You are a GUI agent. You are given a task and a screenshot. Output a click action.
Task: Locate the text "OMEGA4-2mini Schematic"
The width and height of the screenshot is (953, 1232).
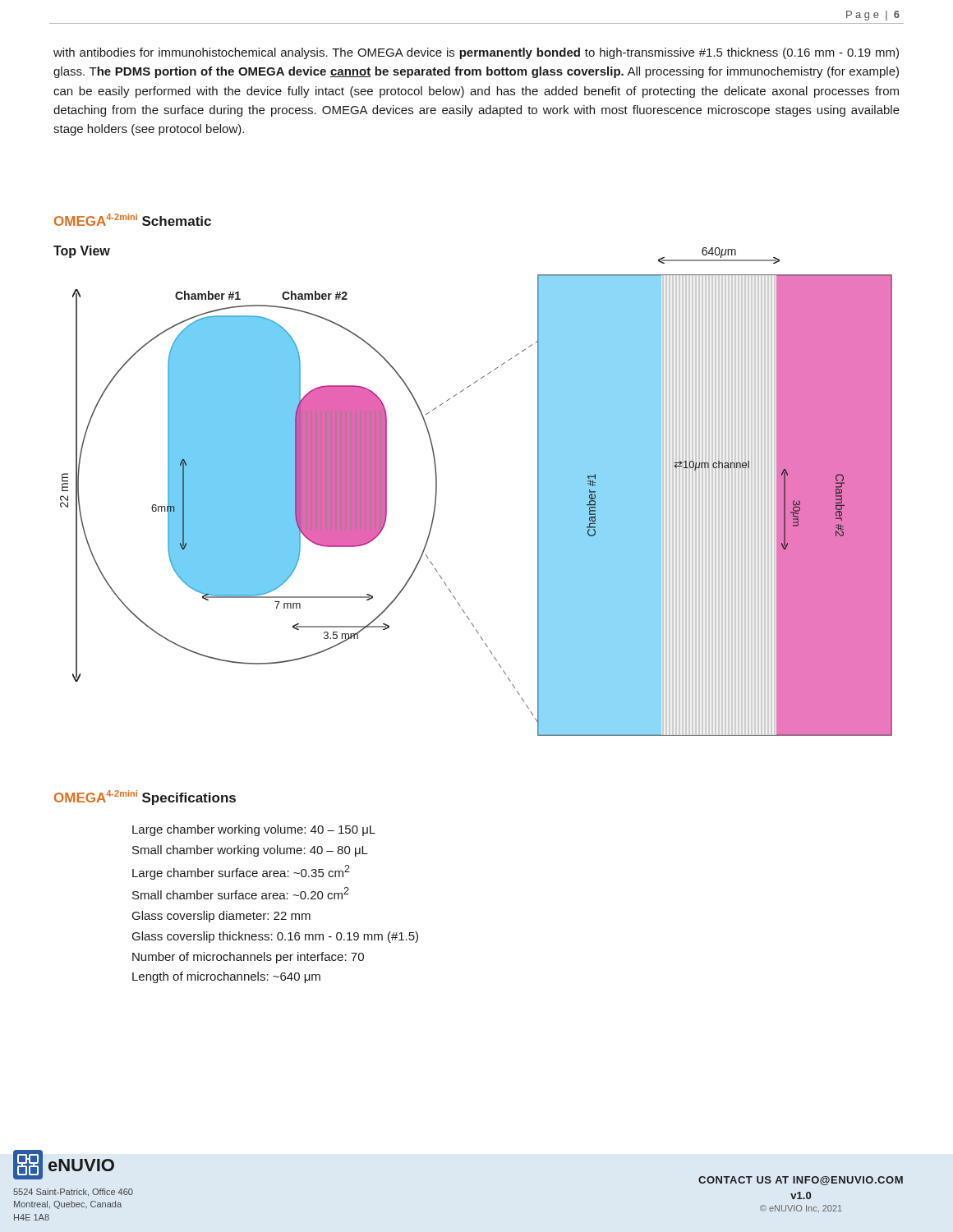click(132, 220)
